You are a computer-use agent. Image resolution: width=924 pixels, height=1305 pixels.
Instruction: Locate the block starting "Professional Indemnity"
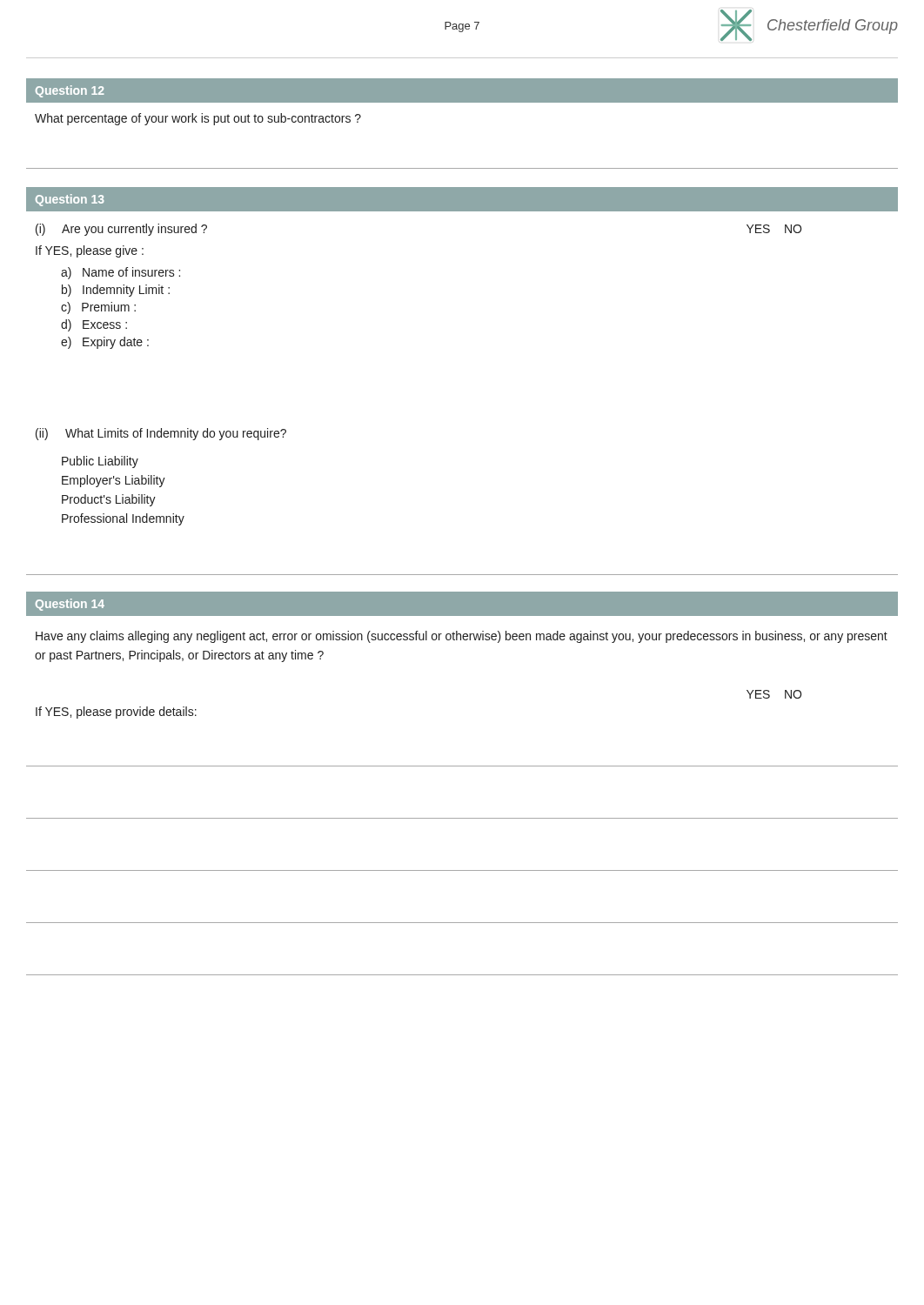(x=123, y=519)
